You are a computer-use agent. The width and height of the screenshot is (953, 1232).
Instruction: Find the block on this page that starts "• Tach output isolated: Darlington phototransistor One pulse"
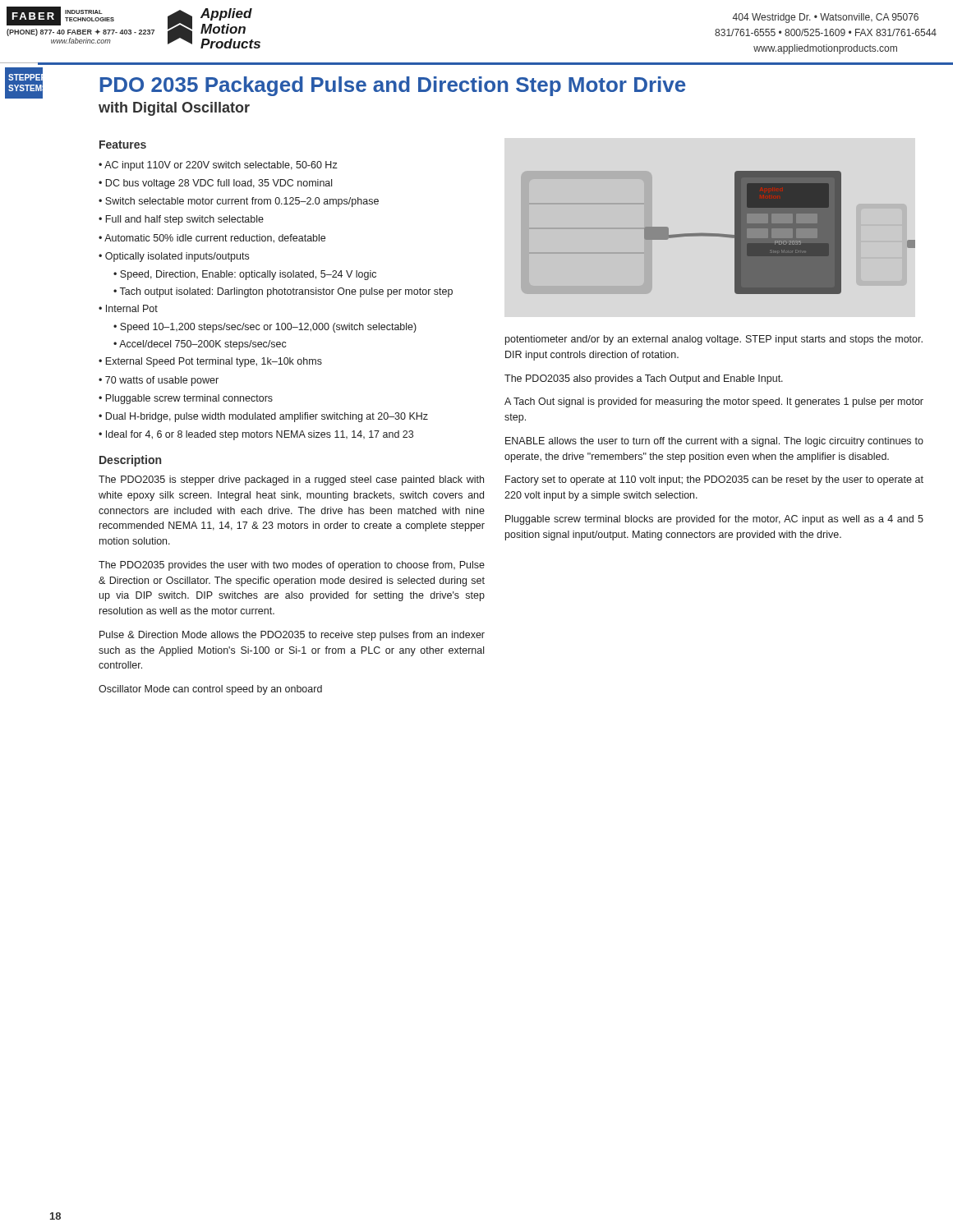283,291
